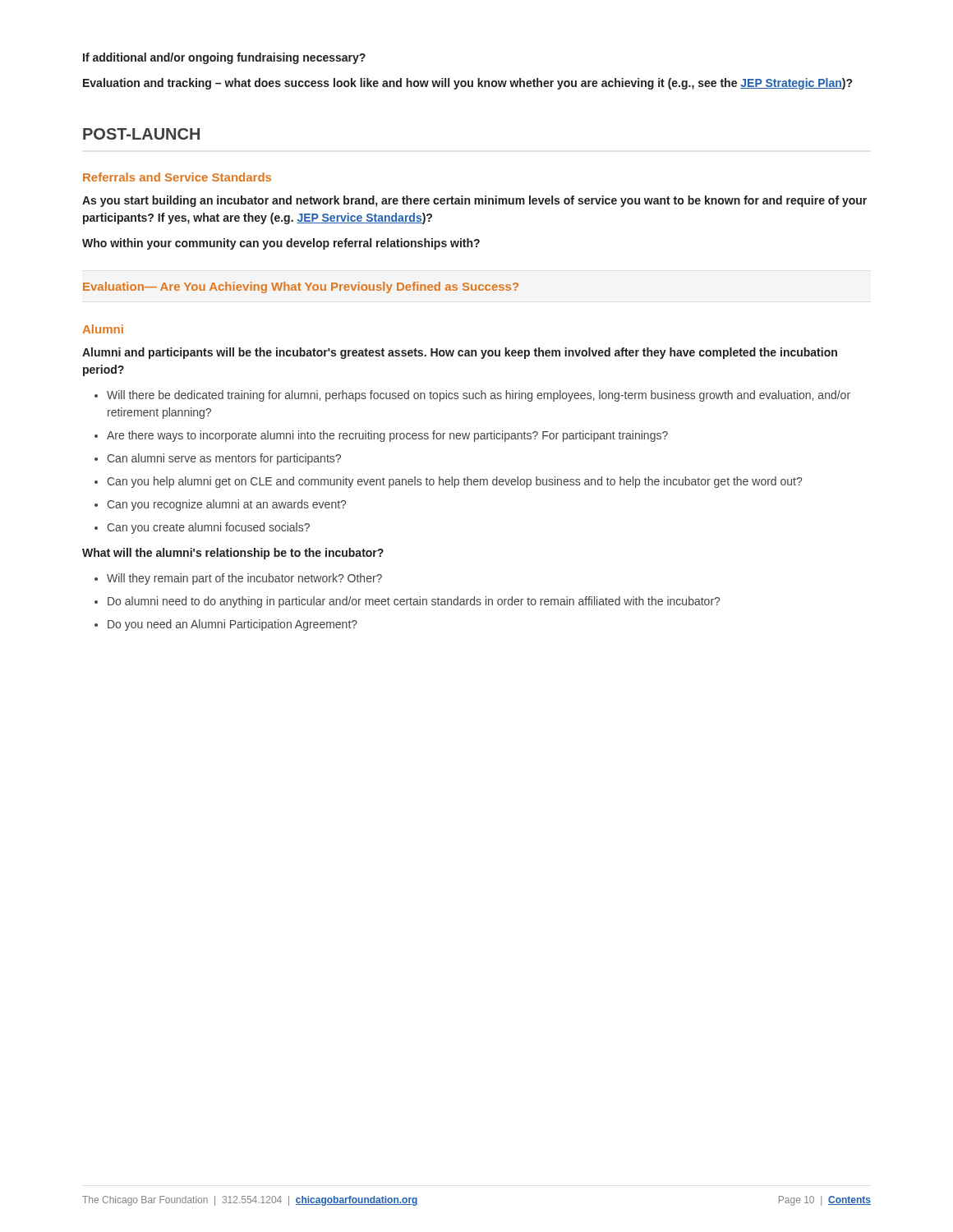953x1232 pixels.
Task: Point to the passage starting "Can you recognize alumni at an awards"
Action: point(226,505)
